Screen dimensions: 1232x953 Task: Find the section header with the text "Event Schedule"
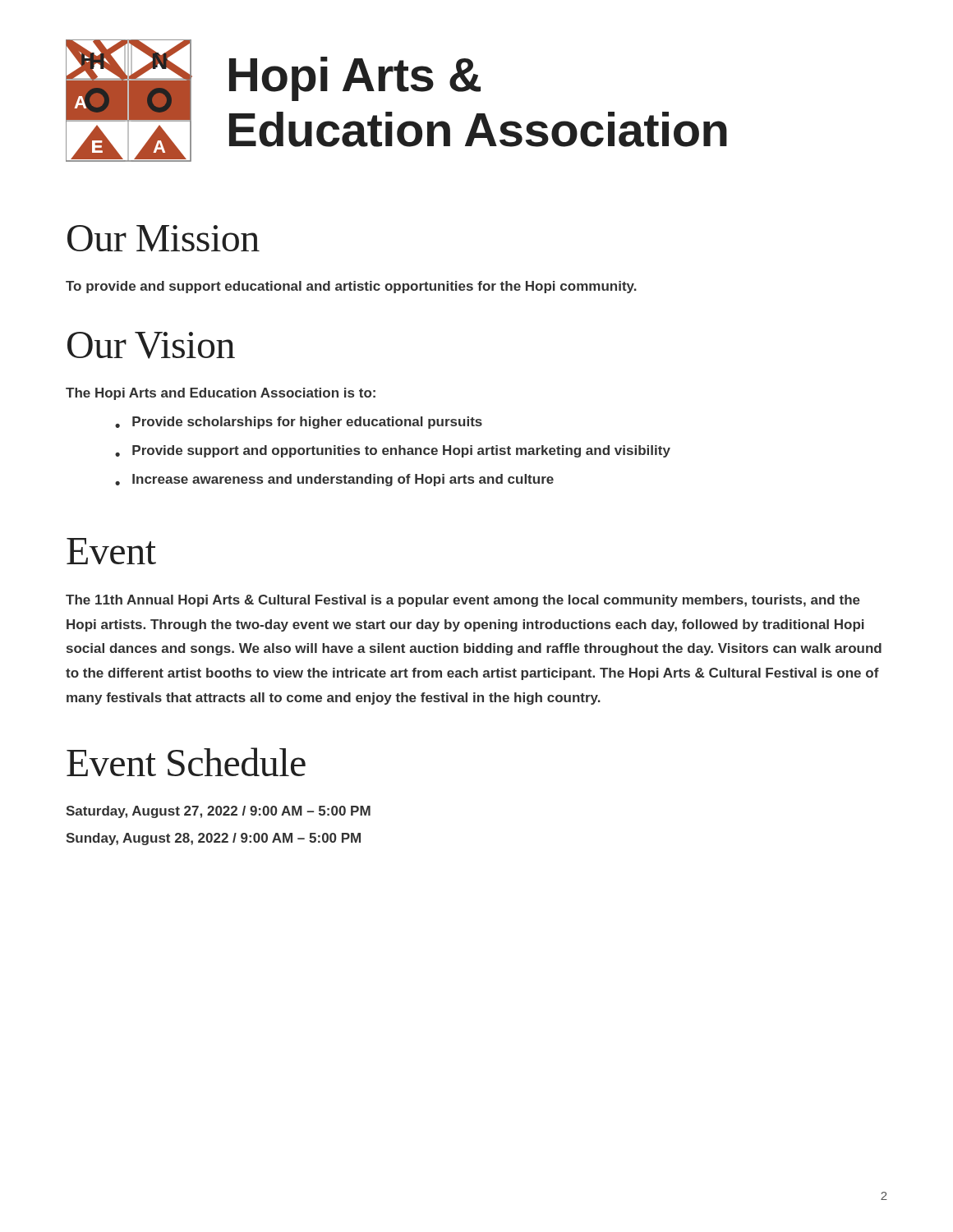coord(186,762)
